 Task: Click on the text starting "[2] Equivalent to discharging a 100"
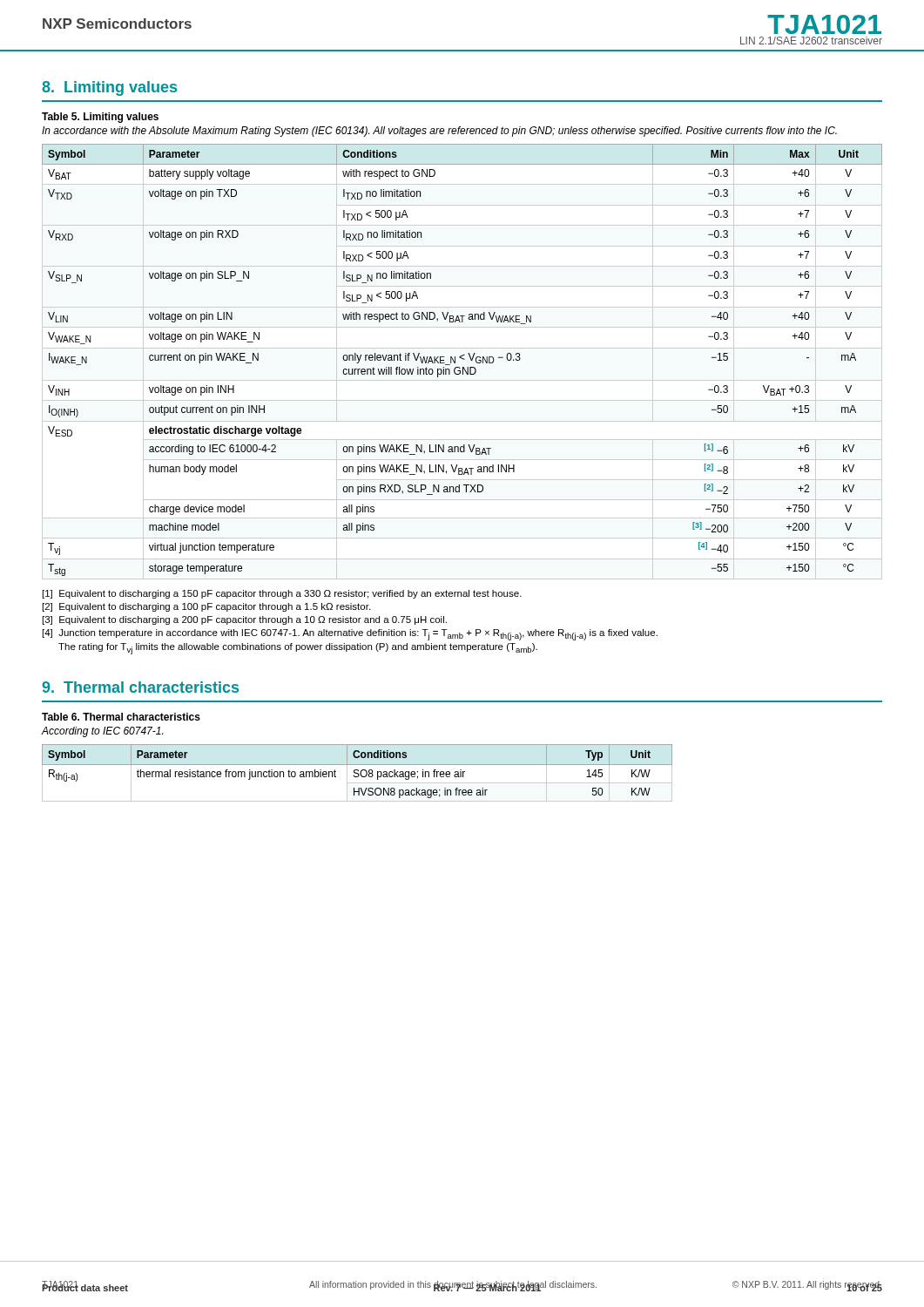point(206,607)
